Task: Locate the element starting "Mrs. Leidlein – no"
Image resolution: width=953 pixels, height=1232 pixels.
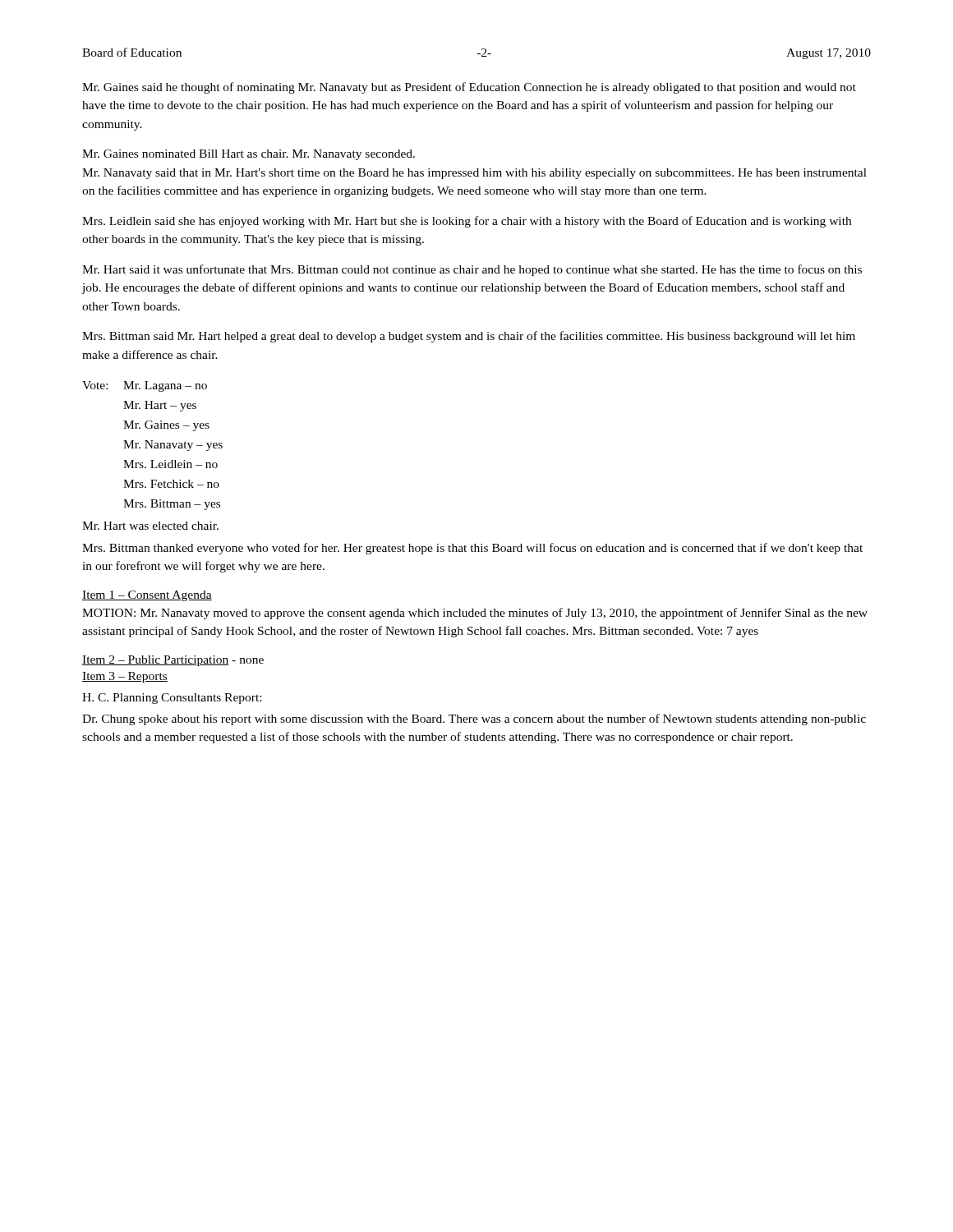Action: pos(171,464)
